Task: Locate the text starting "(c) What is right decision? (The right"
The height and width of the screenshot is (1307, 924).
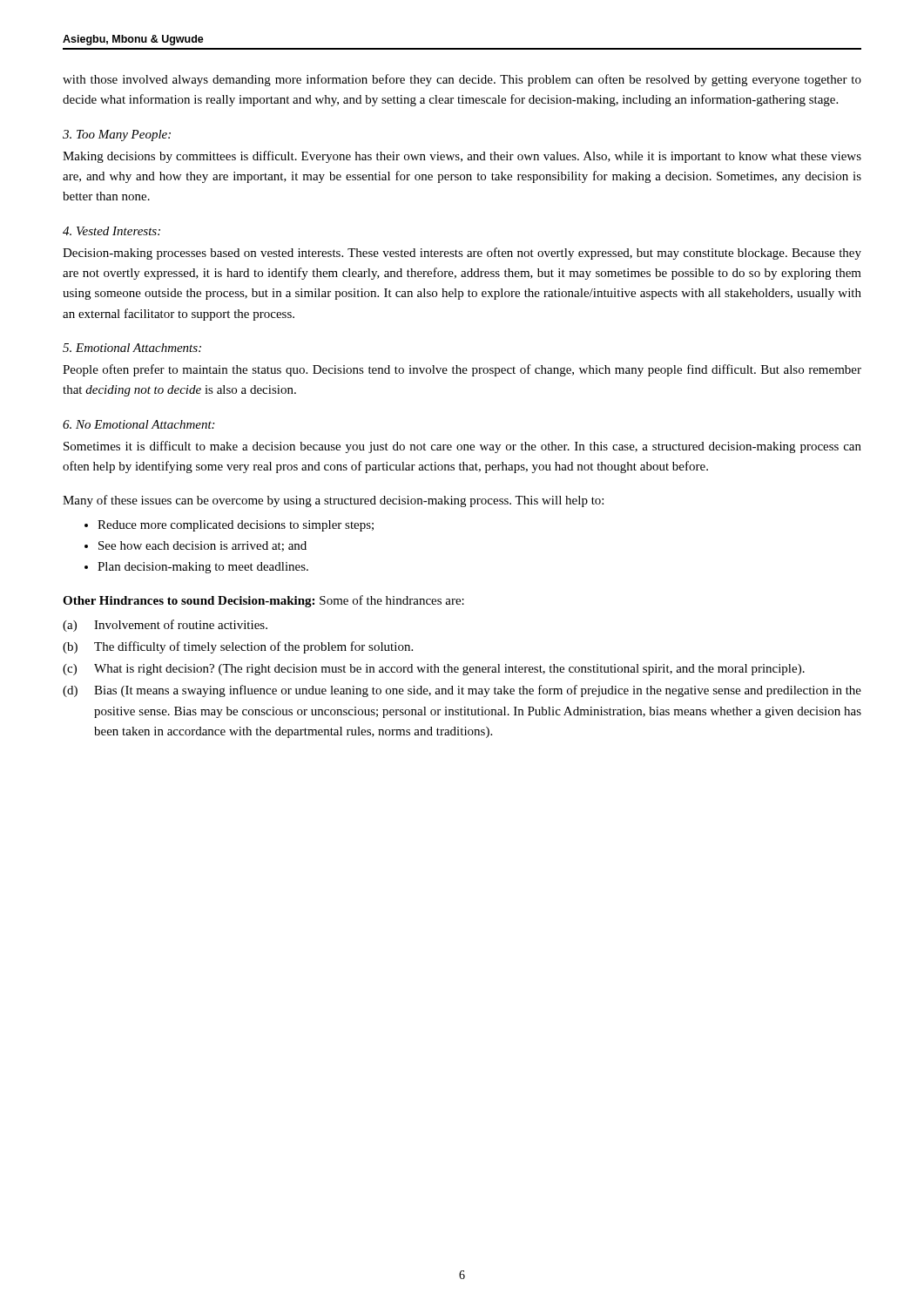Action: pyautogui.click(x=462, y=669)
